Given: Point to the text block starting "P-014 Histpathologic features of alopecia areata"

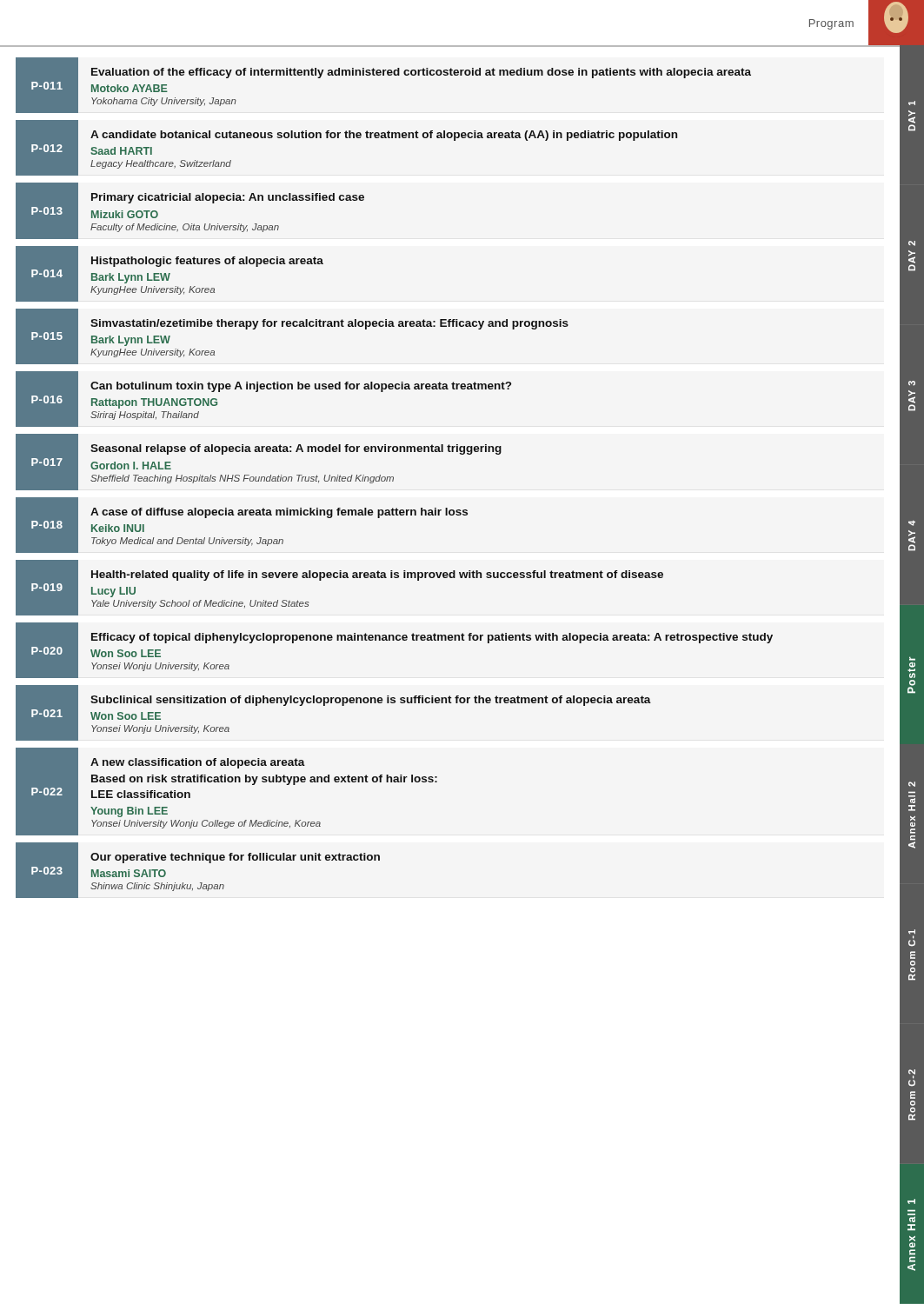Looking at the screenshot, I should pos(170,274).
